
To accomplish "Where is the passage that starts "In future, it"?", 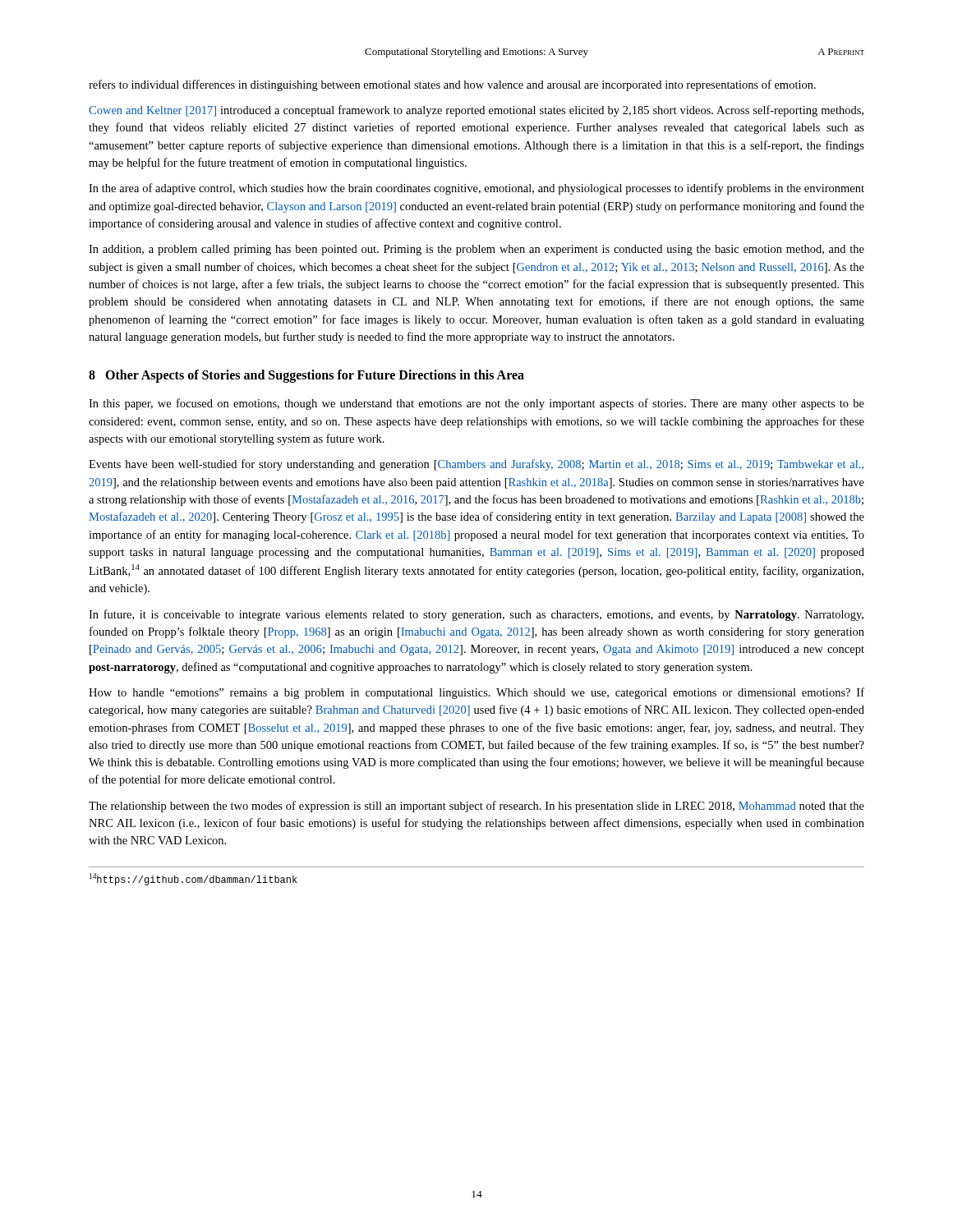I will point(476,640).
